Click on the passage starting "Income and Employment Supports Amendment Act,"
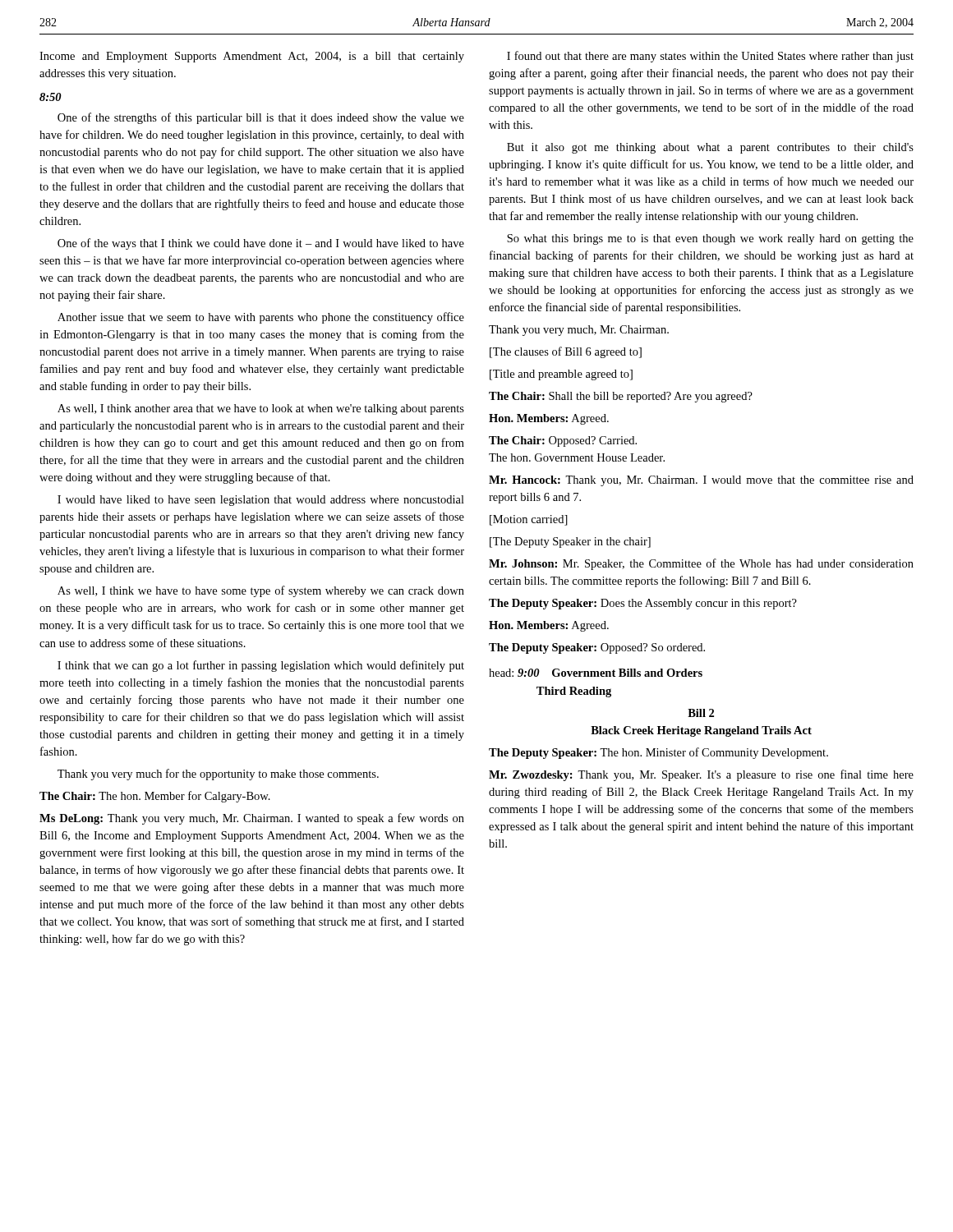 252,65
